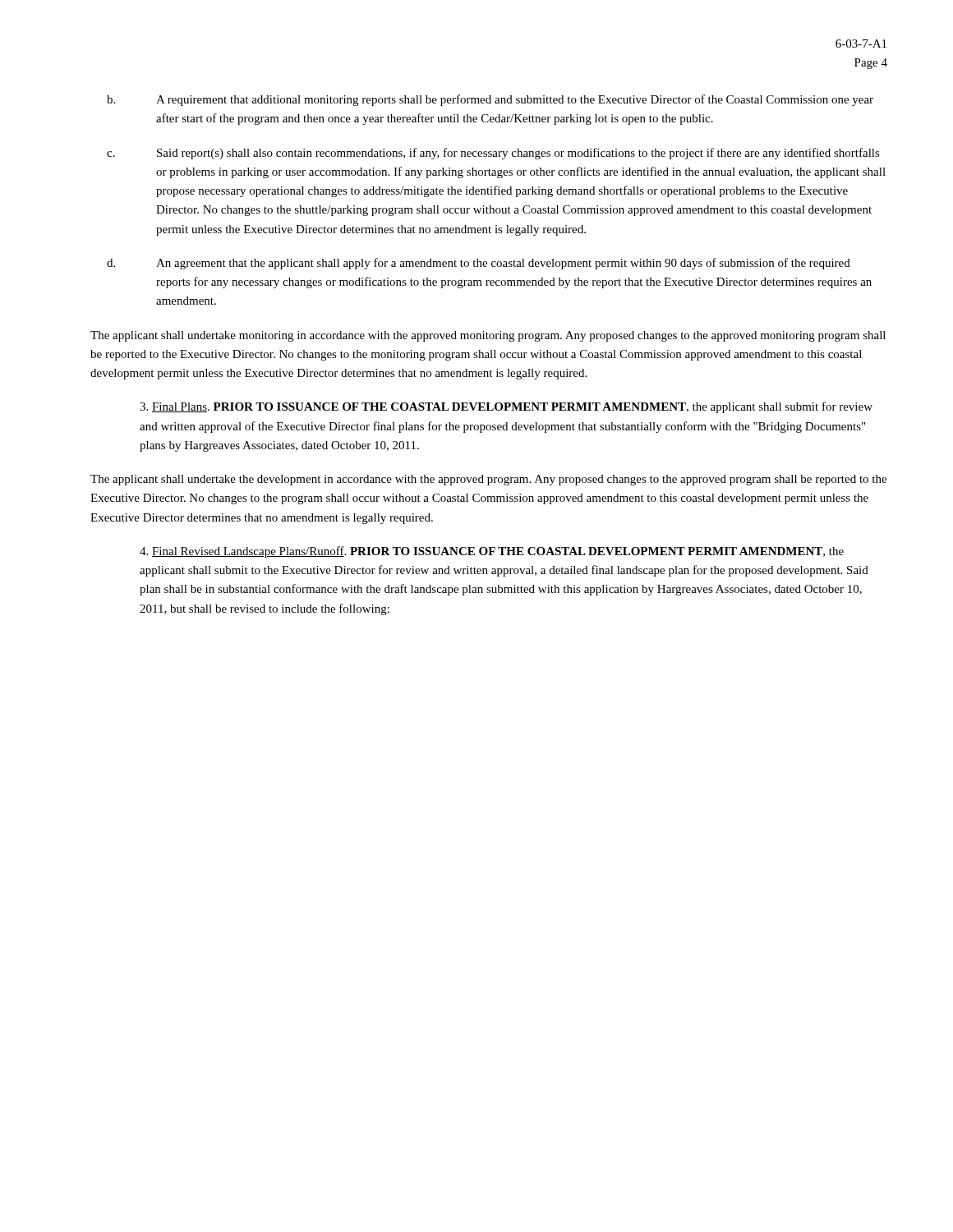
Task: Find the section header that reads "3. Final Plans. PRIOR TO ISSUANCE OF THE"
Action: point(506,426)
